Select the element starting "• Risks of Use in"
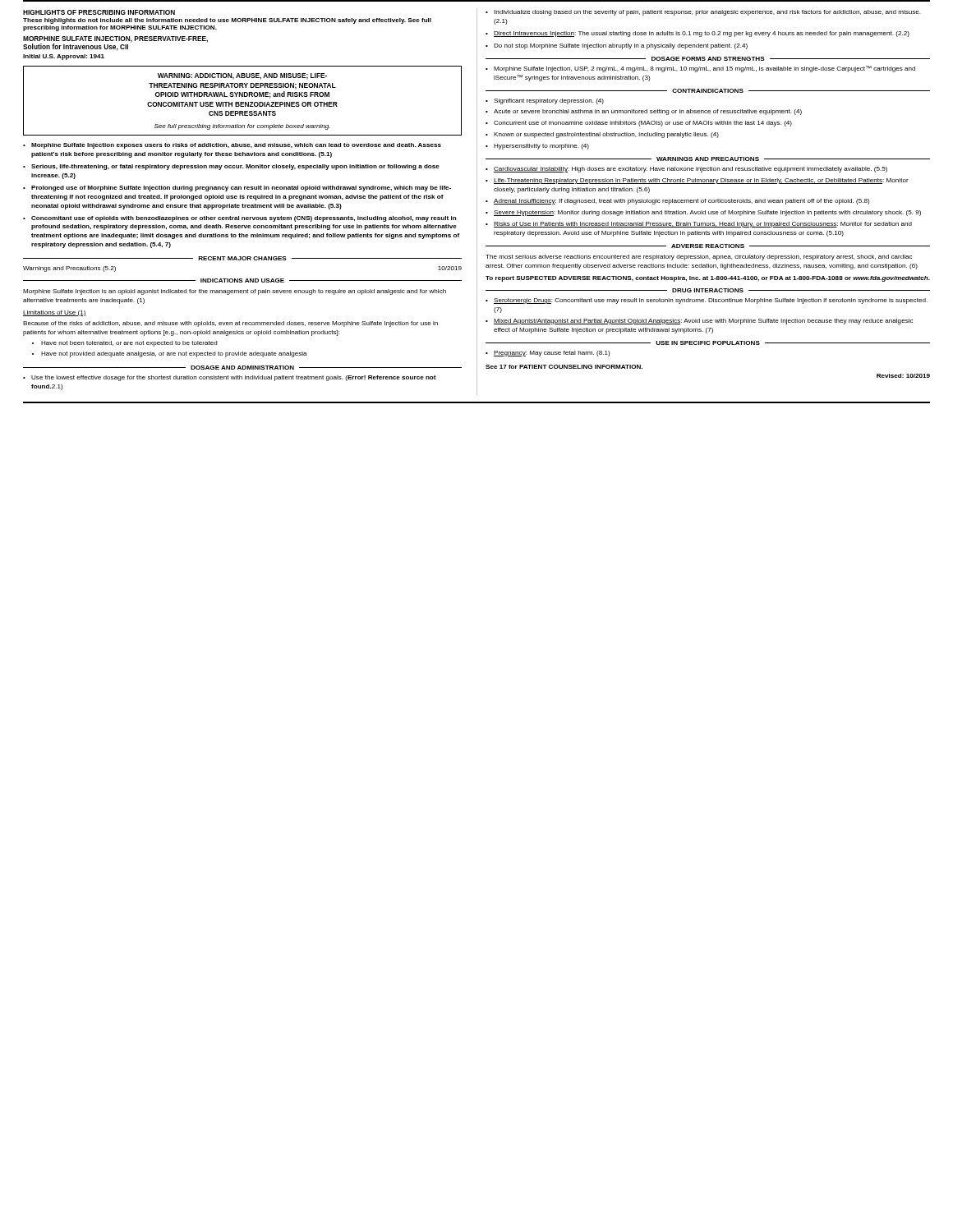The width and height of the screenshot is (953, 1232). pyautogui.click(x=708, y=229)
